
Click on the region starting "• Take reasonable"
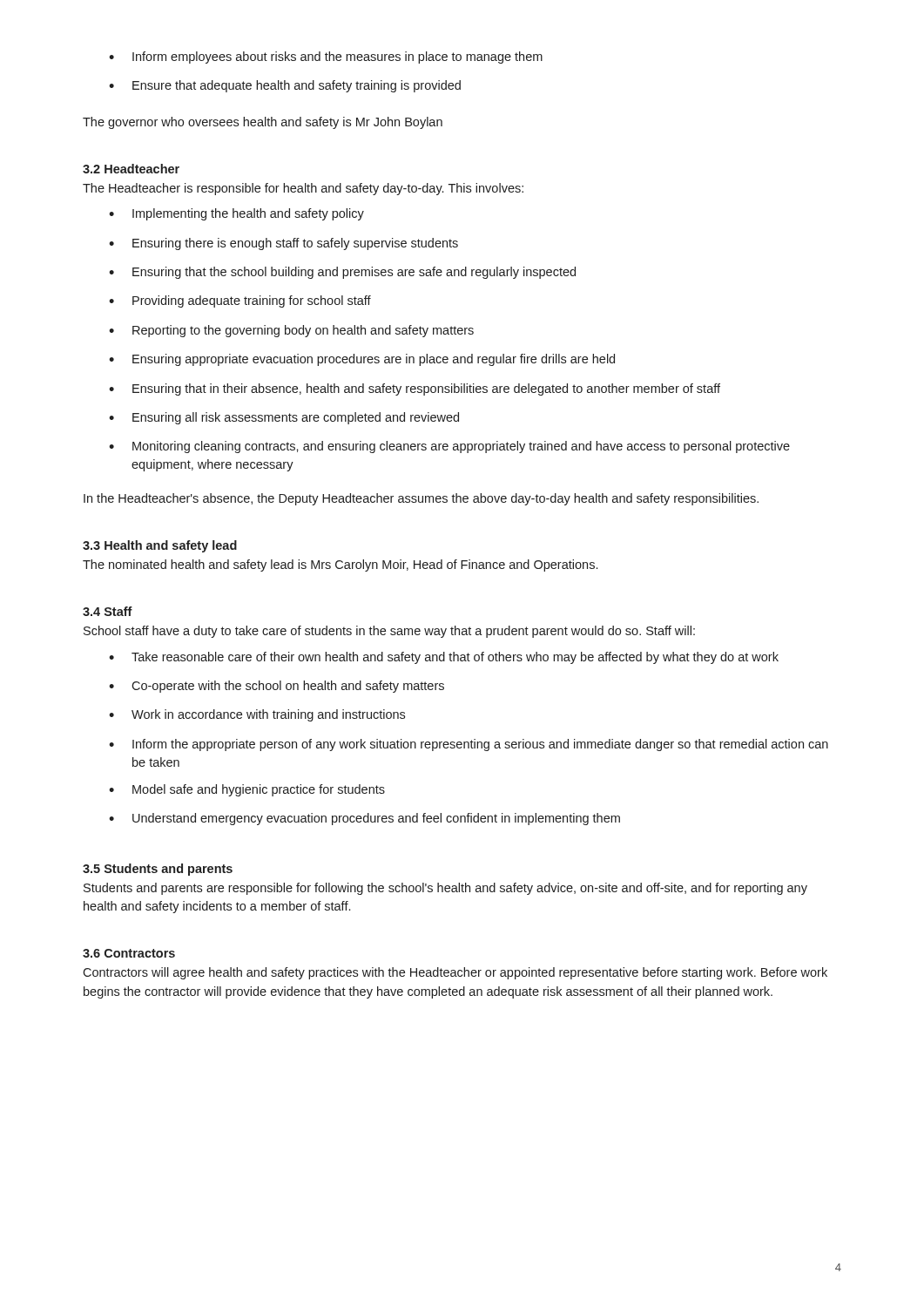[475, 658]
